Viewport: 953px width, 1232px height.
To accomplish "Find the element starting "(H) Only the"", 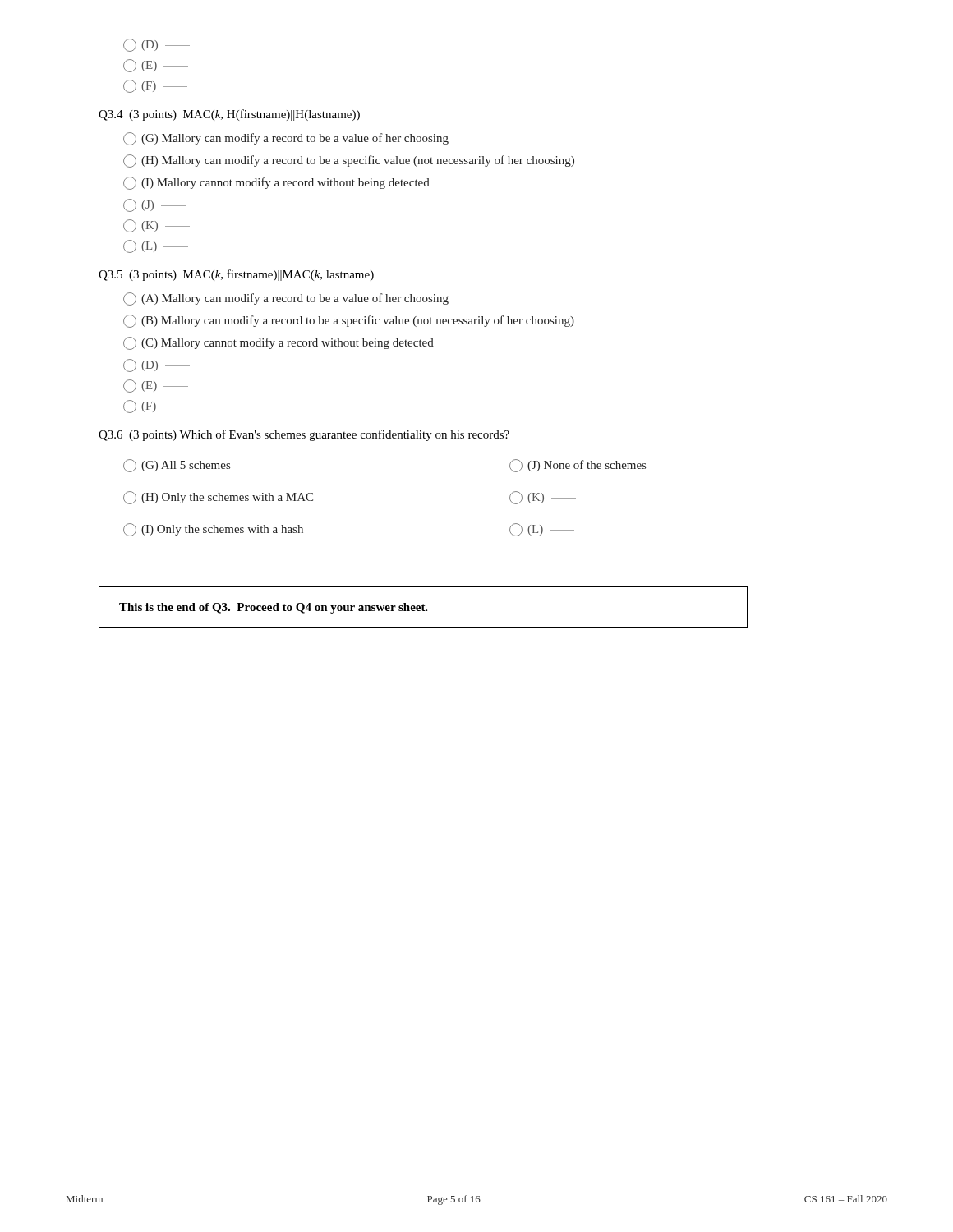I will click(219, 497).
